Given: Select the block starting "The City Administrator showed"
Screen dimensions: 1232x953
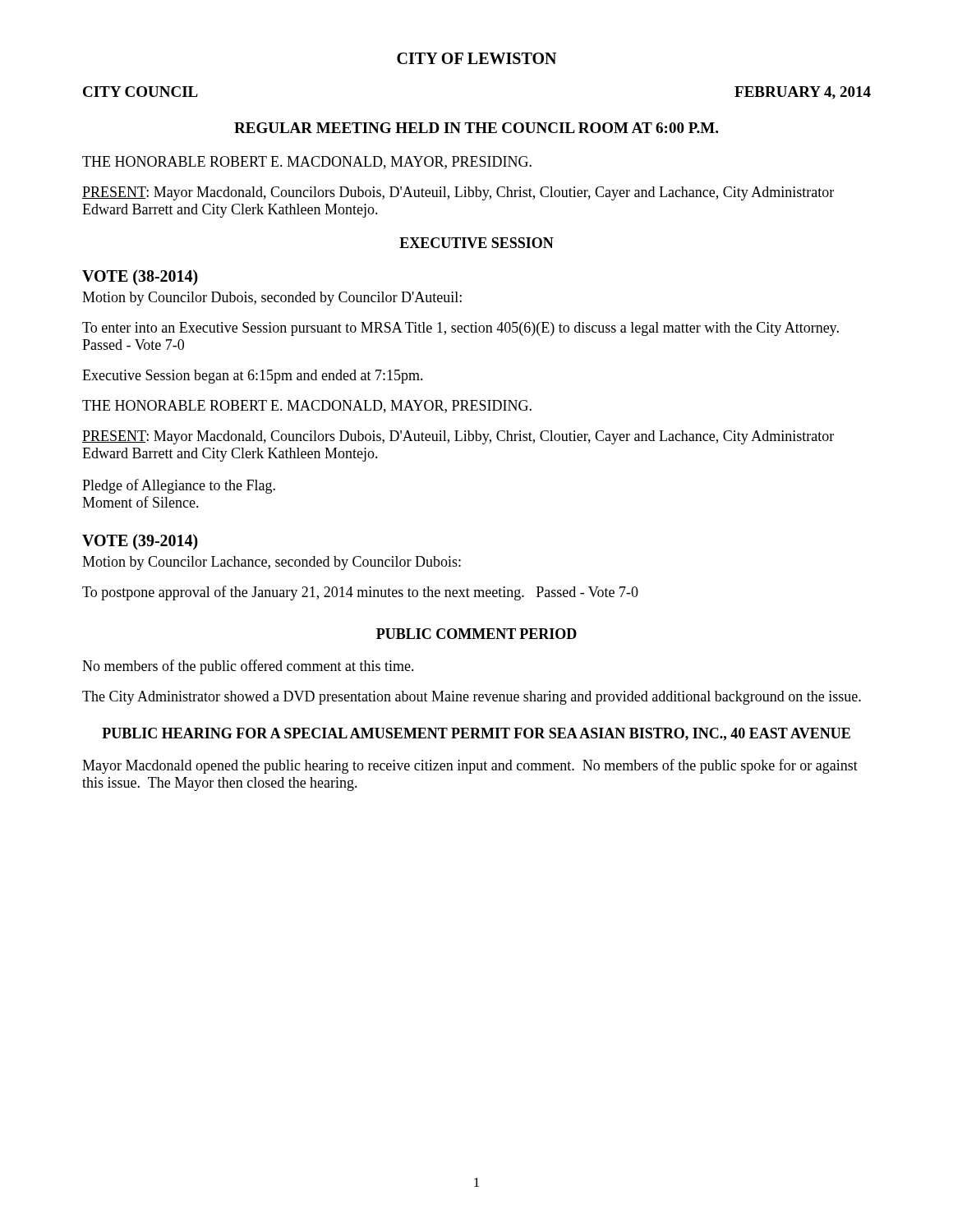Looking at the screenshot, I should point(472,697).
